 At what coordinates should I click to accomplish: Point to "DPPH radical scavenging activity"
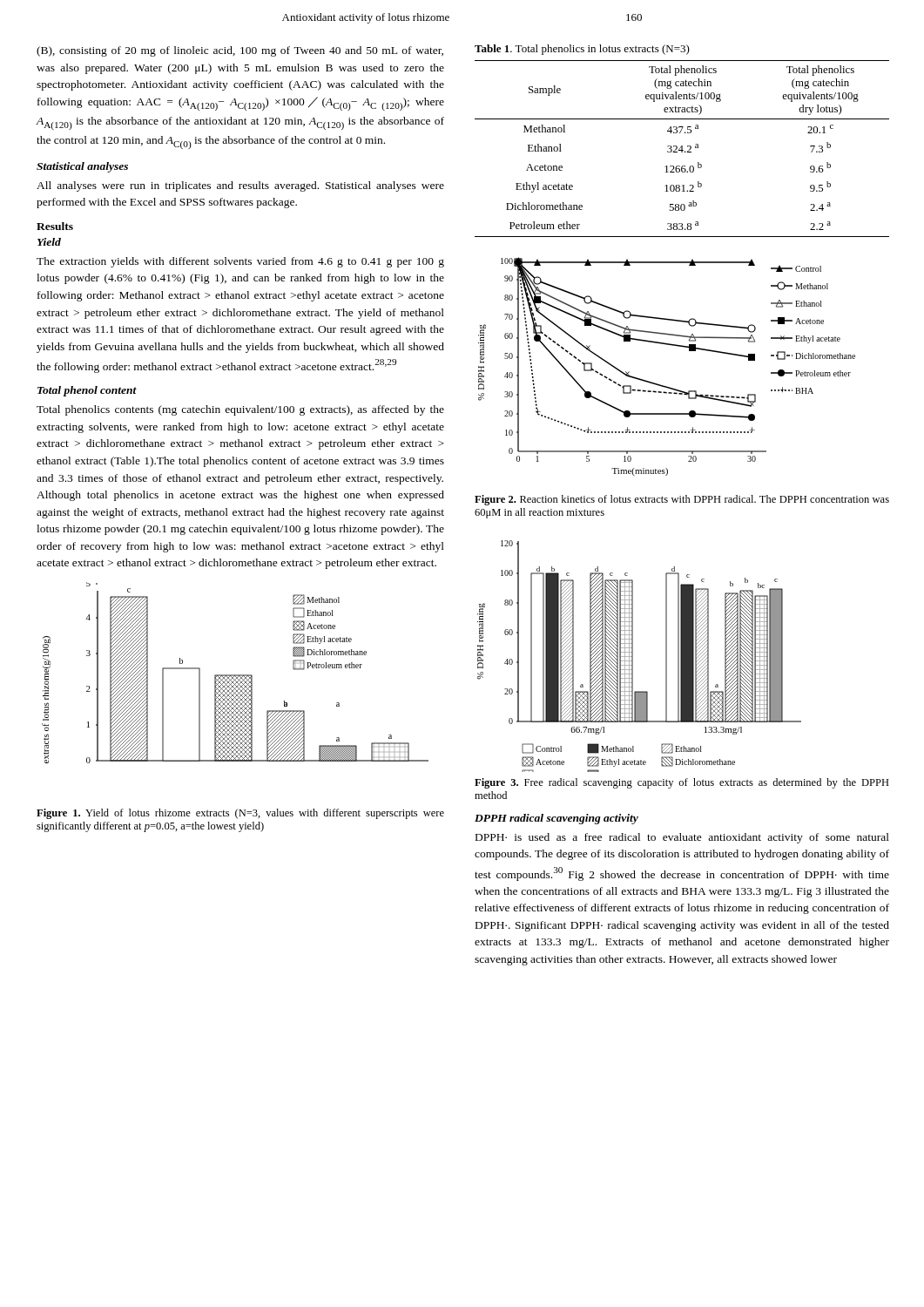tap(556, 817)
